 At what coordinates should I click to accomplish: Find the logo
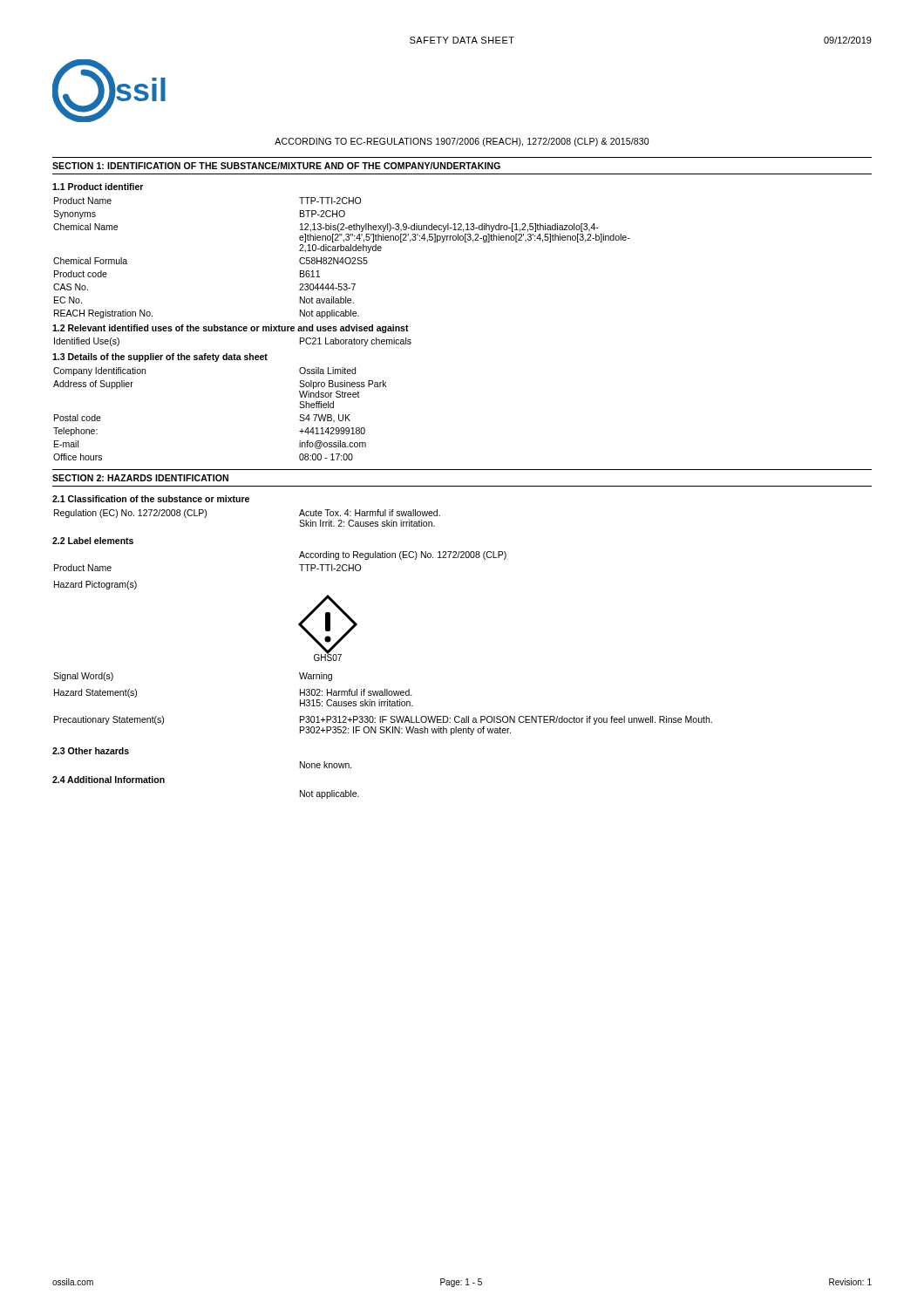pyautogui.click(x=462, y=92)
